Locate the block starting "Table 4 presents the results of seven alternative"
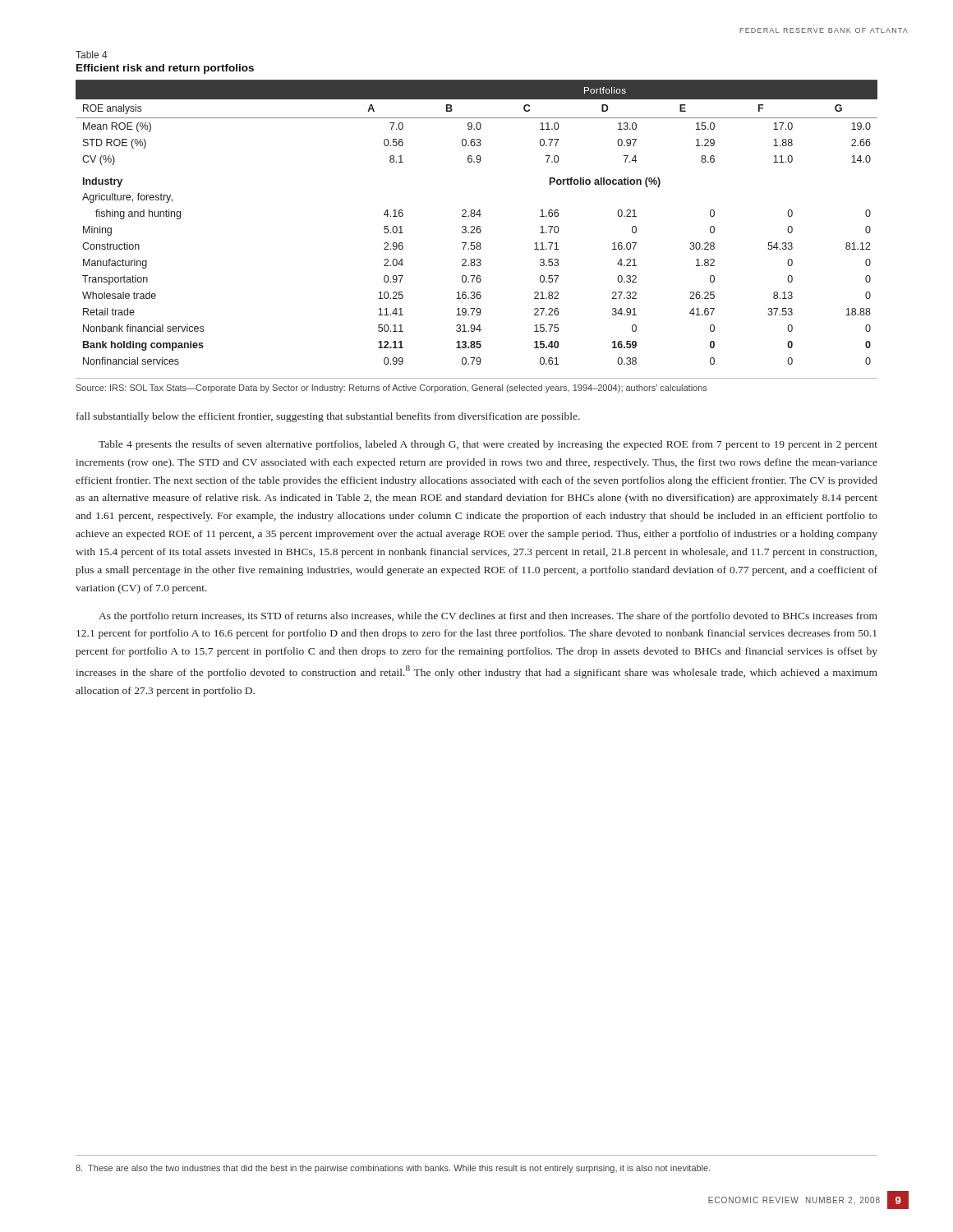The width and height of the screenshot is (953, 1232). tap(476, 516)
